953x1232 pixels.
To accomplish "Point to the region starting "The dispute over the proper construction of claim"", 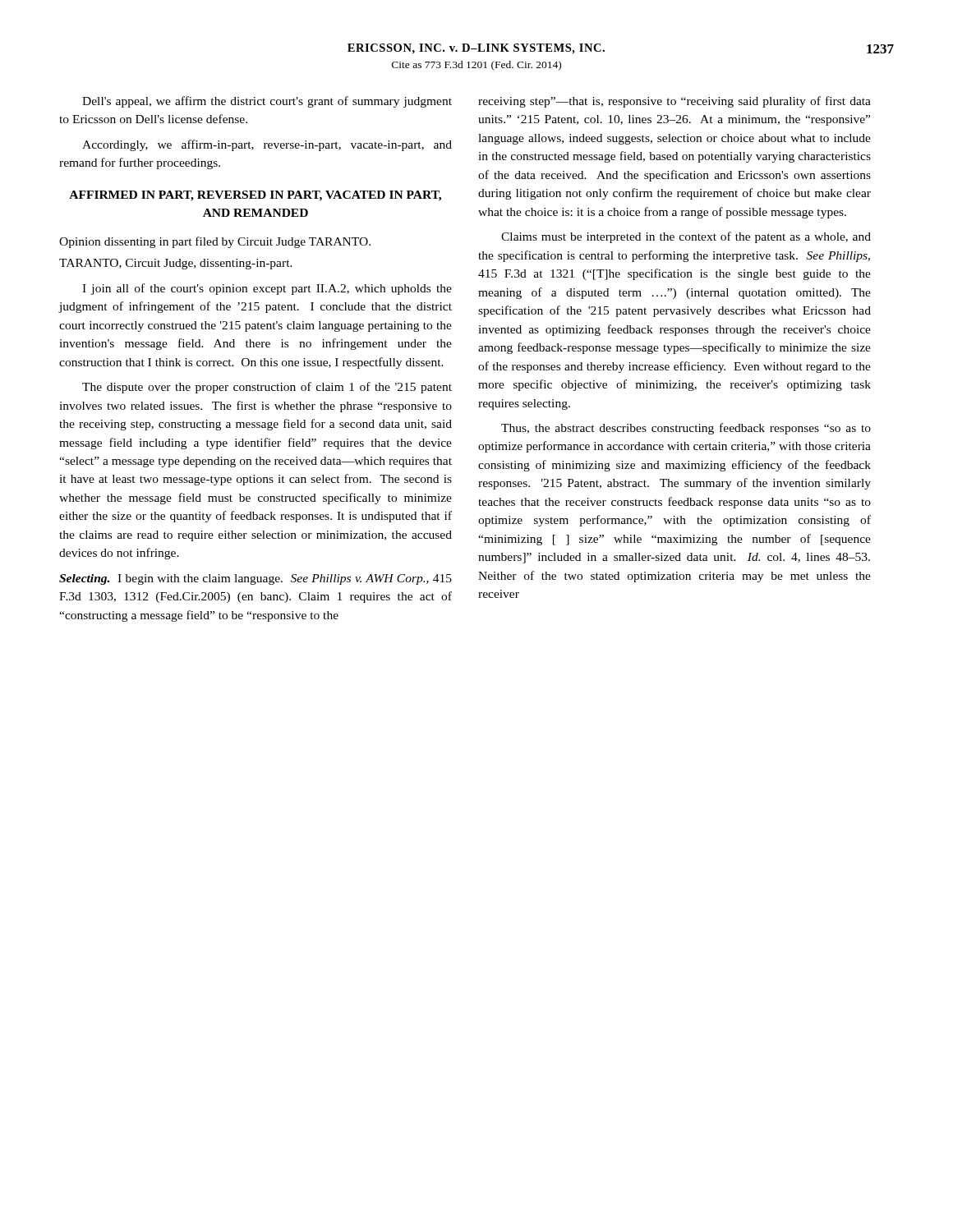I will coord(255,470).
